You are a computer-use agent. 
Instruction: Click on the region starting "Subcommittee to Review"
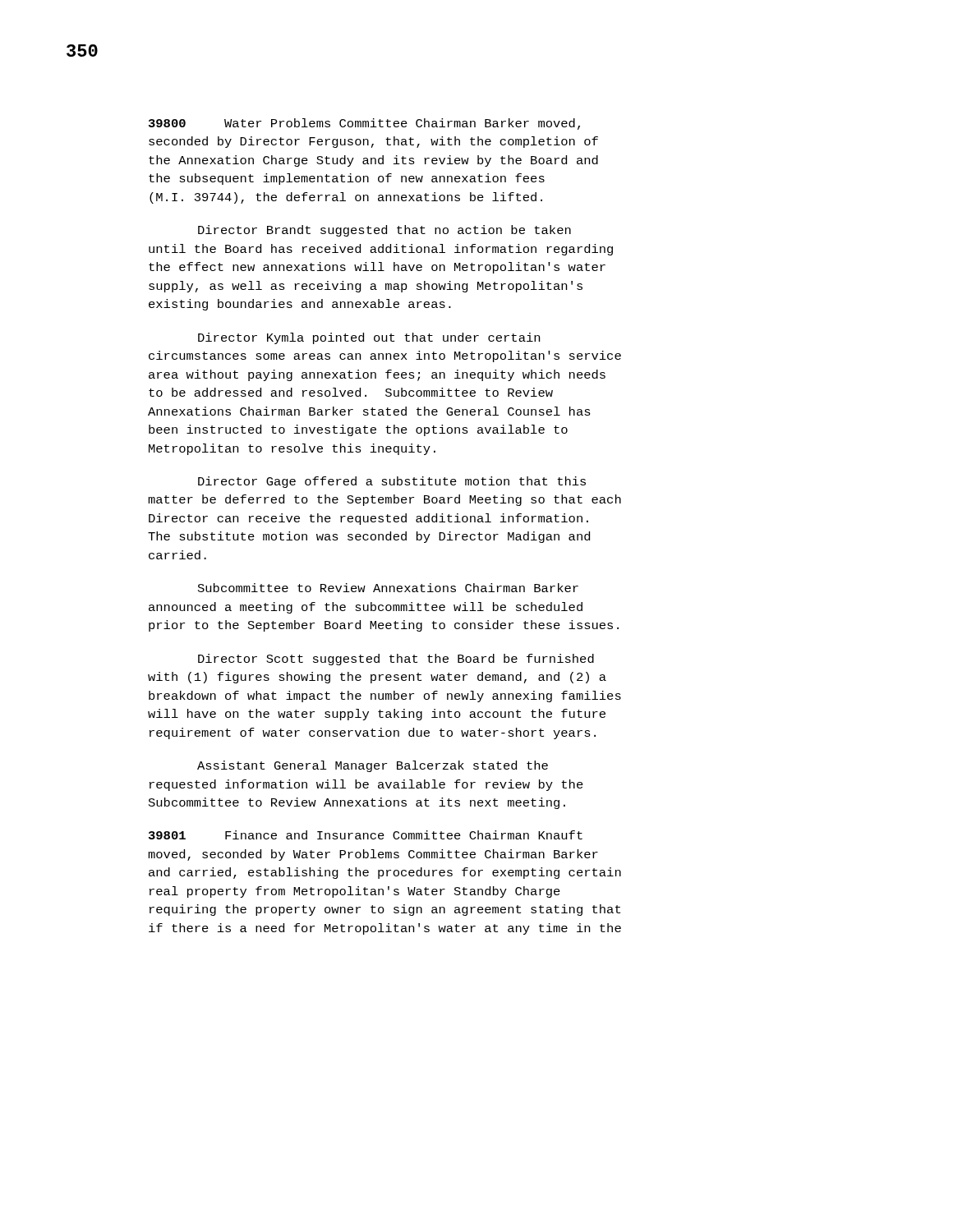(x=385, y=608)
